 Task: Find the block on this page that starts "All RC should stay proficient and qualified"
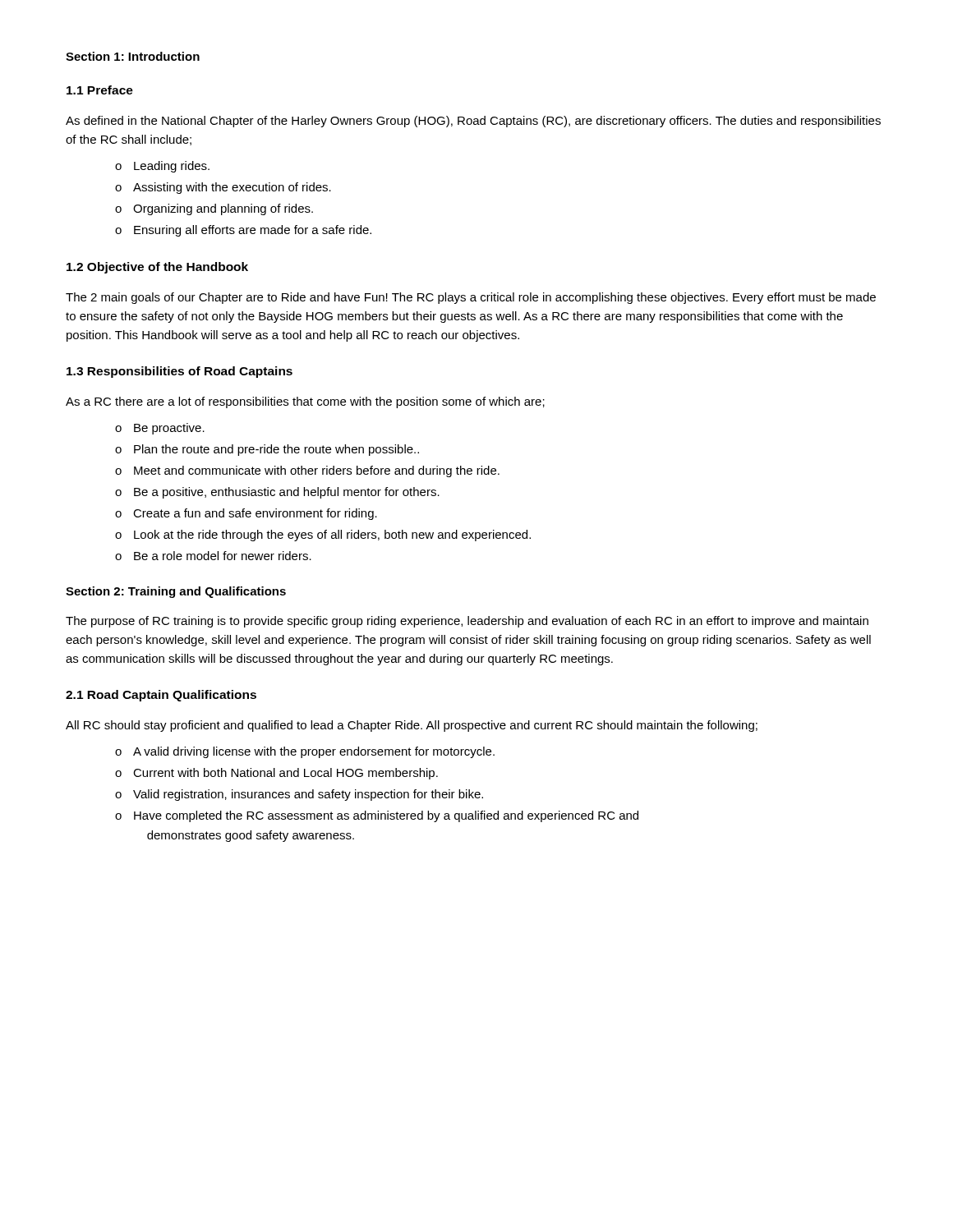tap(412, 725)
